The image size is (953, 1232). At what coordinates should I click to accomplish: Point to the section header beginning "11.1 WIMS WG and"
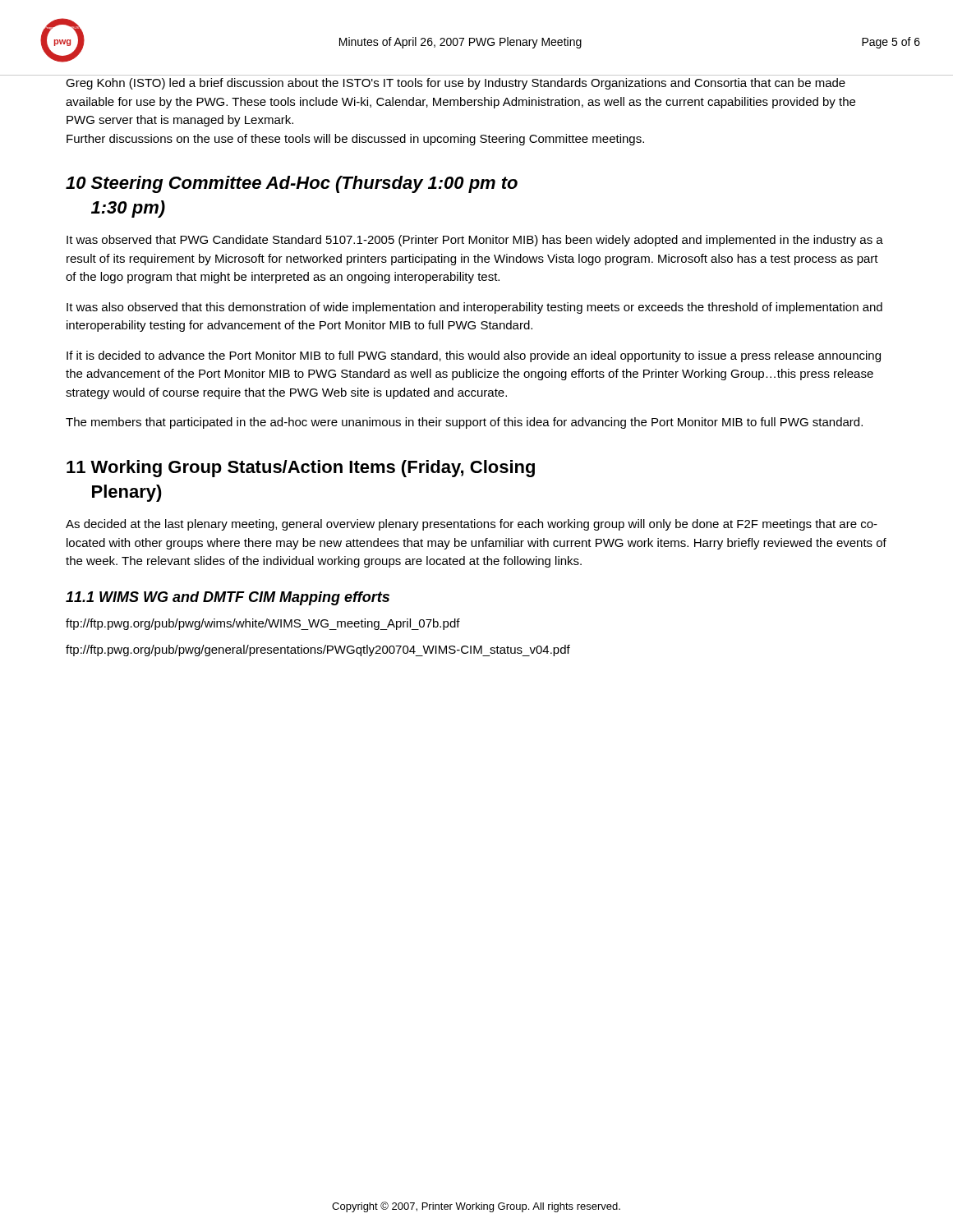[228, 597]
